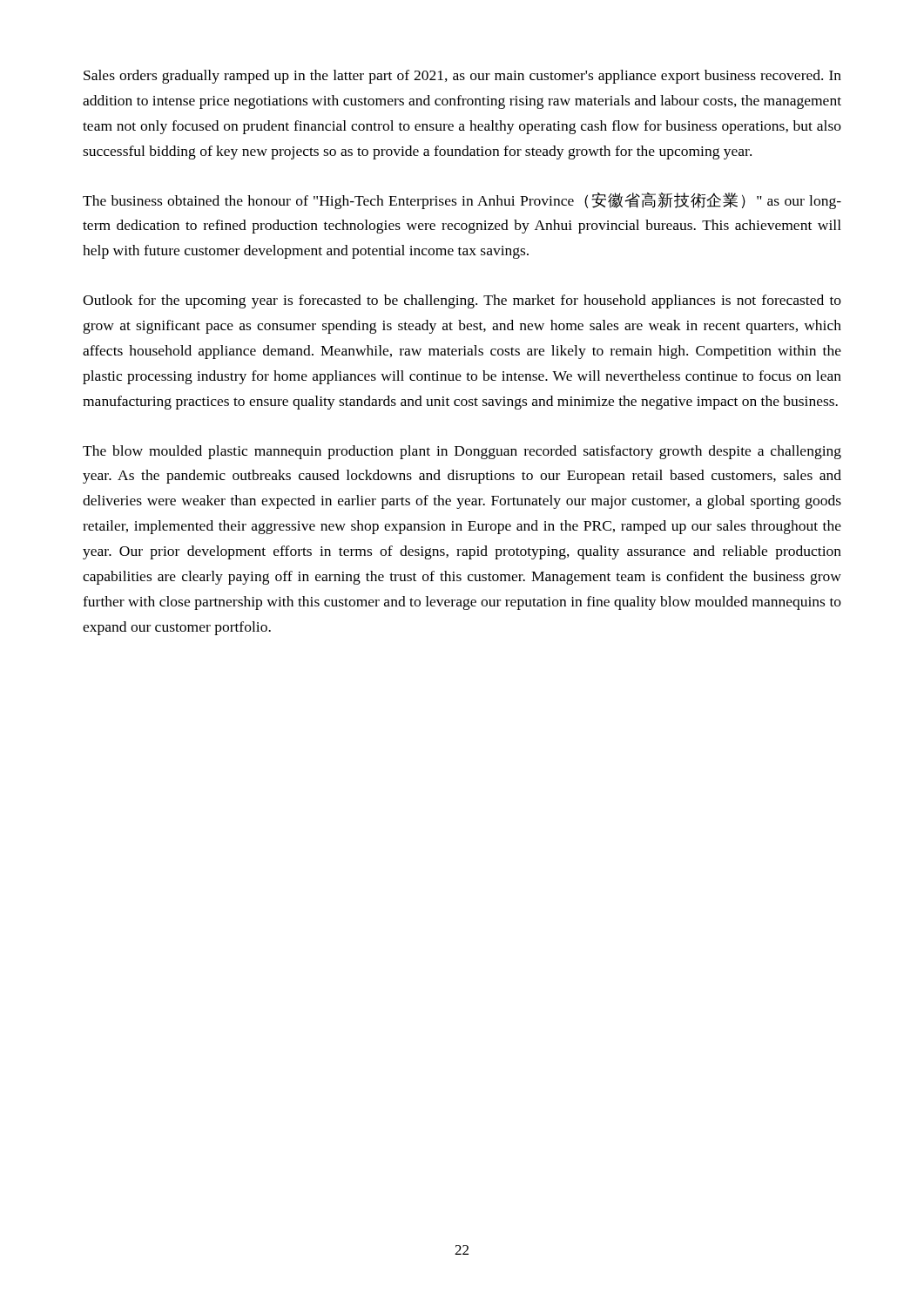Click on the text block starting "The business obtained the honour of"
Image resolution: width=924 pixels, height=1307 pixels.
click(x=462, y=225)
